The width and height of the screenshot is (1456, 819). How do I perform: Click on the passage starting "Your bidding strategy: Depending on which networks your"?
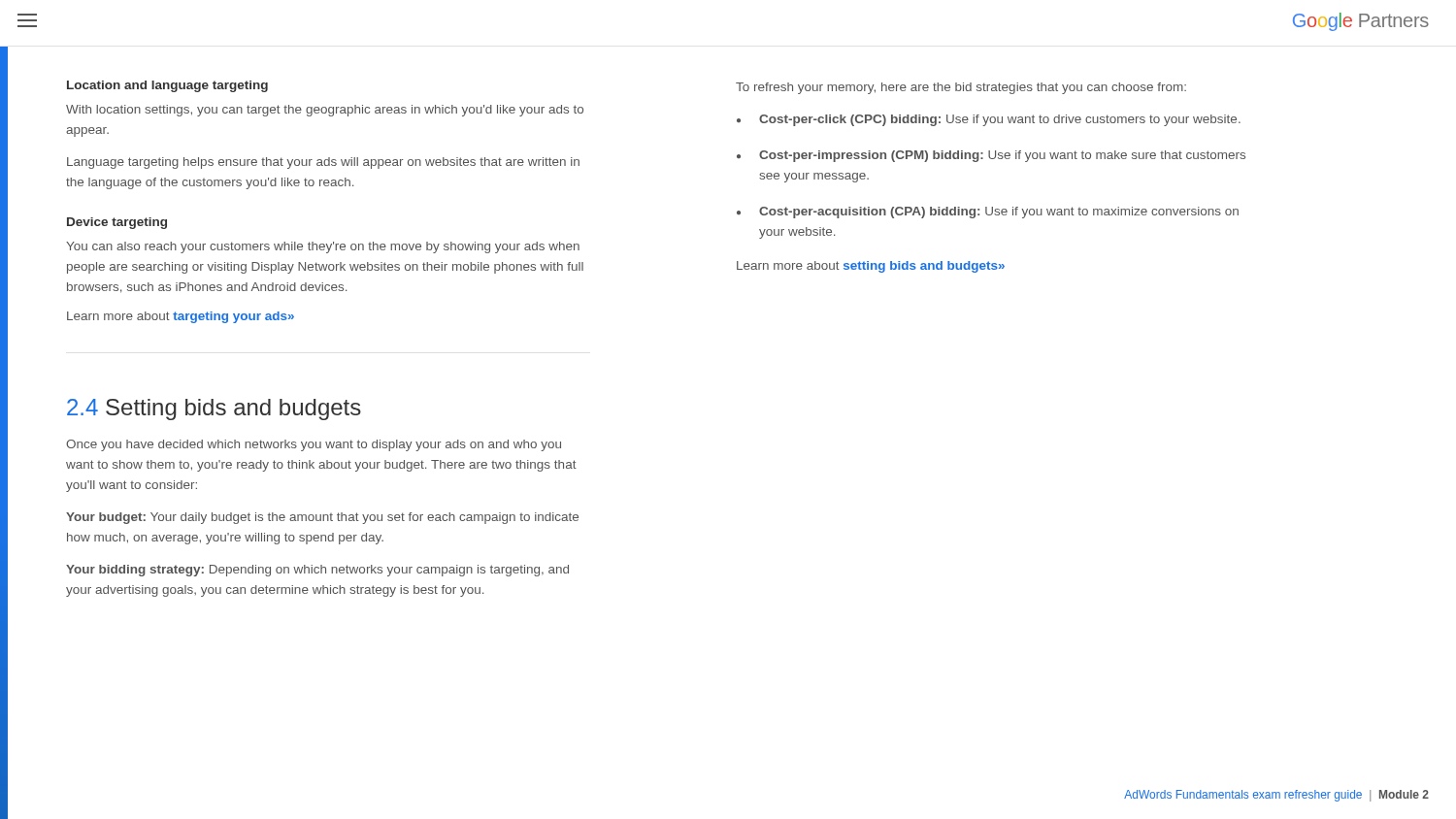[x=318, y=579]
